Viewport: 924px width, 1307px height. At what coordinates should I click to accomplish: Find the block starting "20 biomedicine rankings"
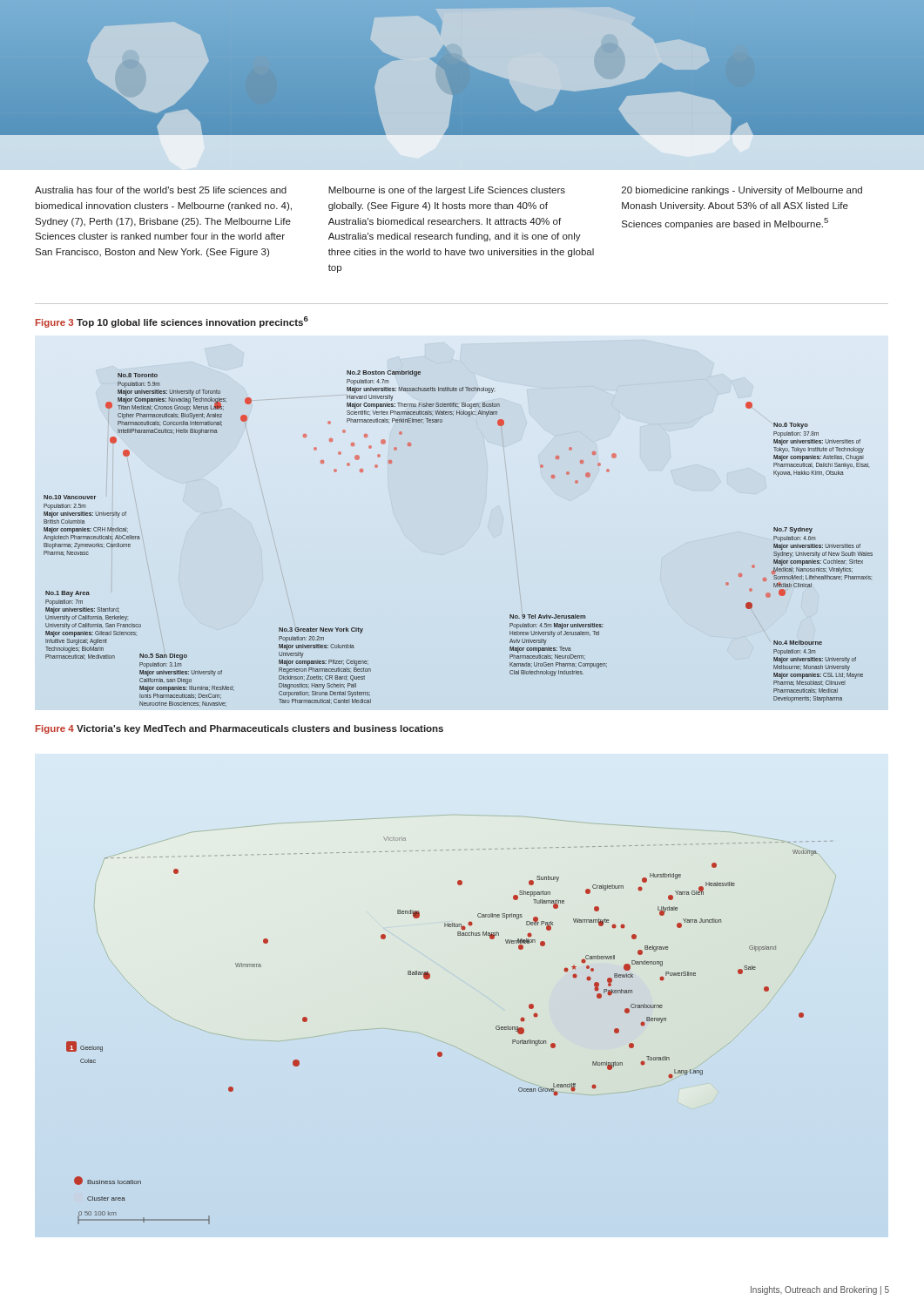742,207
